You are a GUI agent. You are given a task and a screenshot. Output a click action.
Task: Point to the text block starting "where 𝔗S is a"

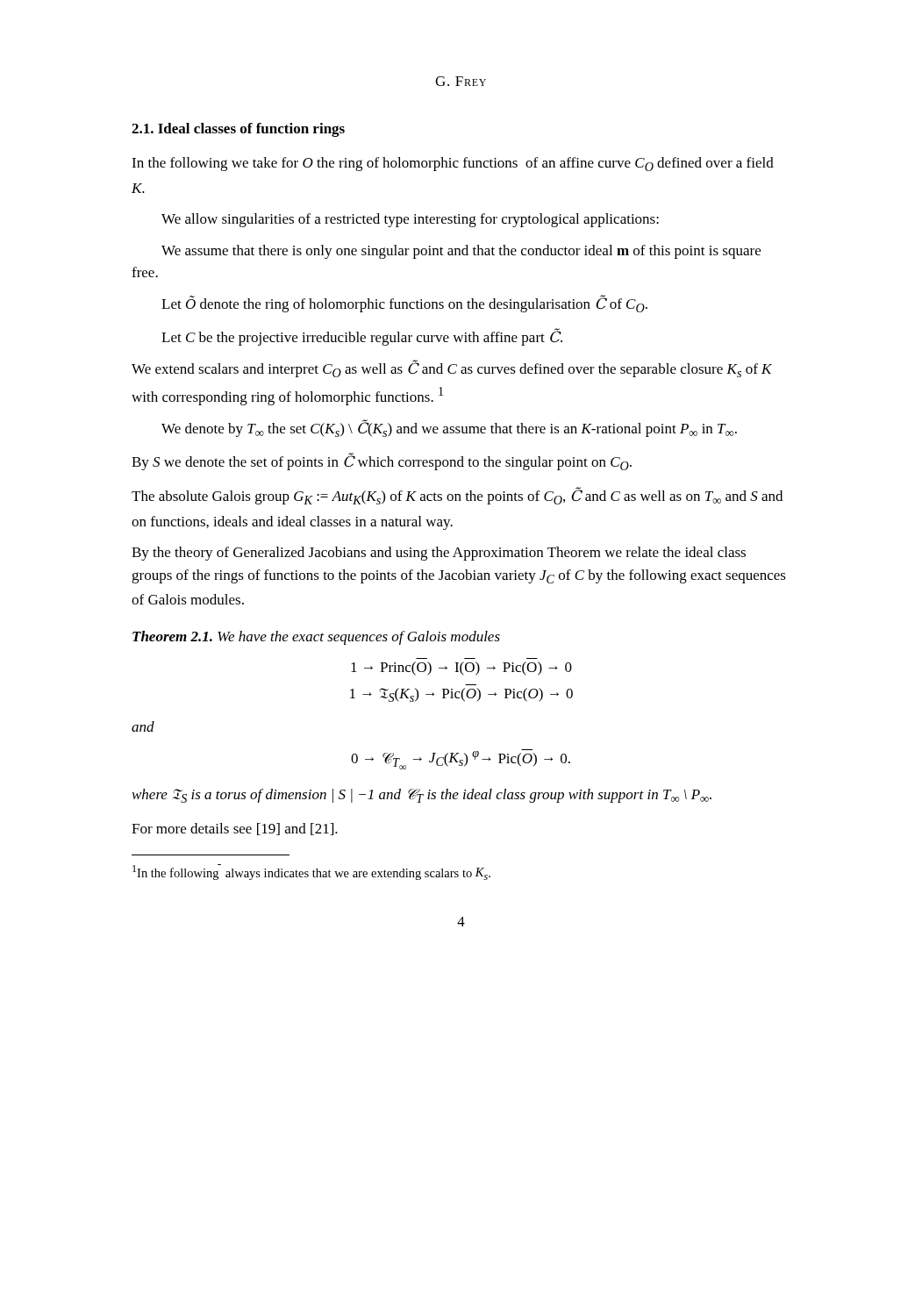461,796
